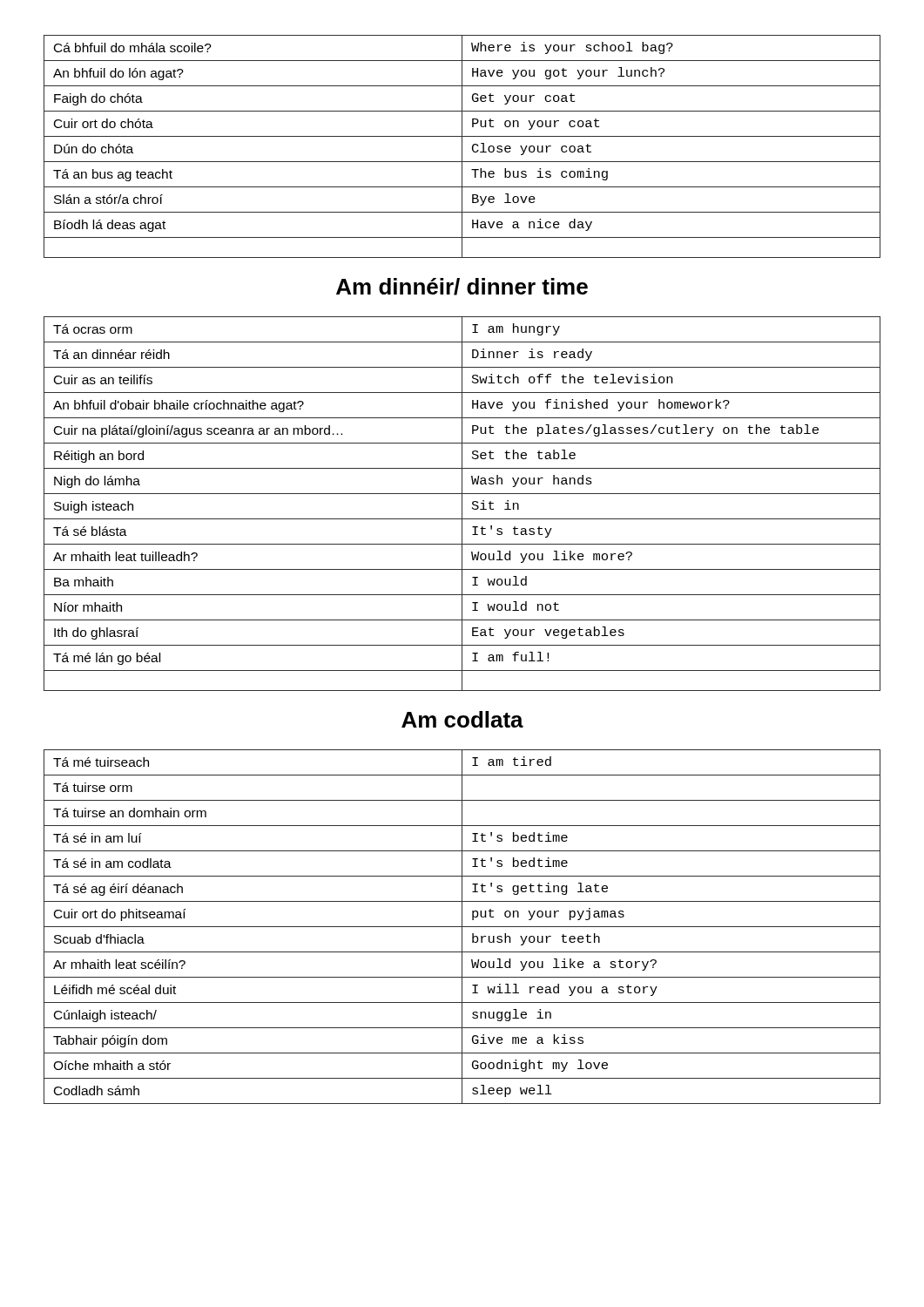Screen dimensions: 1307x924
Task: Find "Am codlata" on this page
Action: pos(462,720)
